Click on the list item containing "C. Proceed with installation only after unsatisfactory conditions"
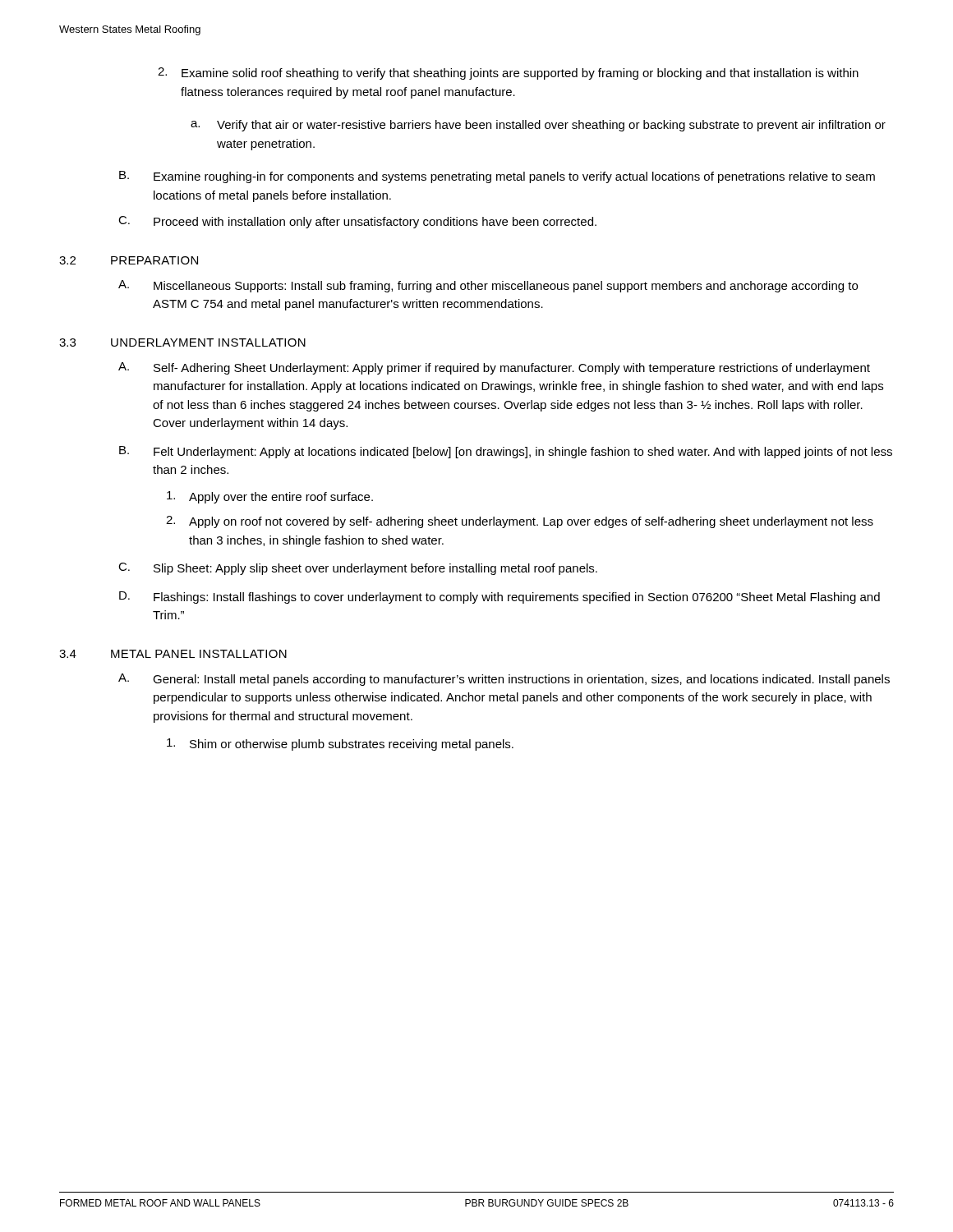Image resolution: width=953 pixels, height=1232 pixels. coord(358,222)
